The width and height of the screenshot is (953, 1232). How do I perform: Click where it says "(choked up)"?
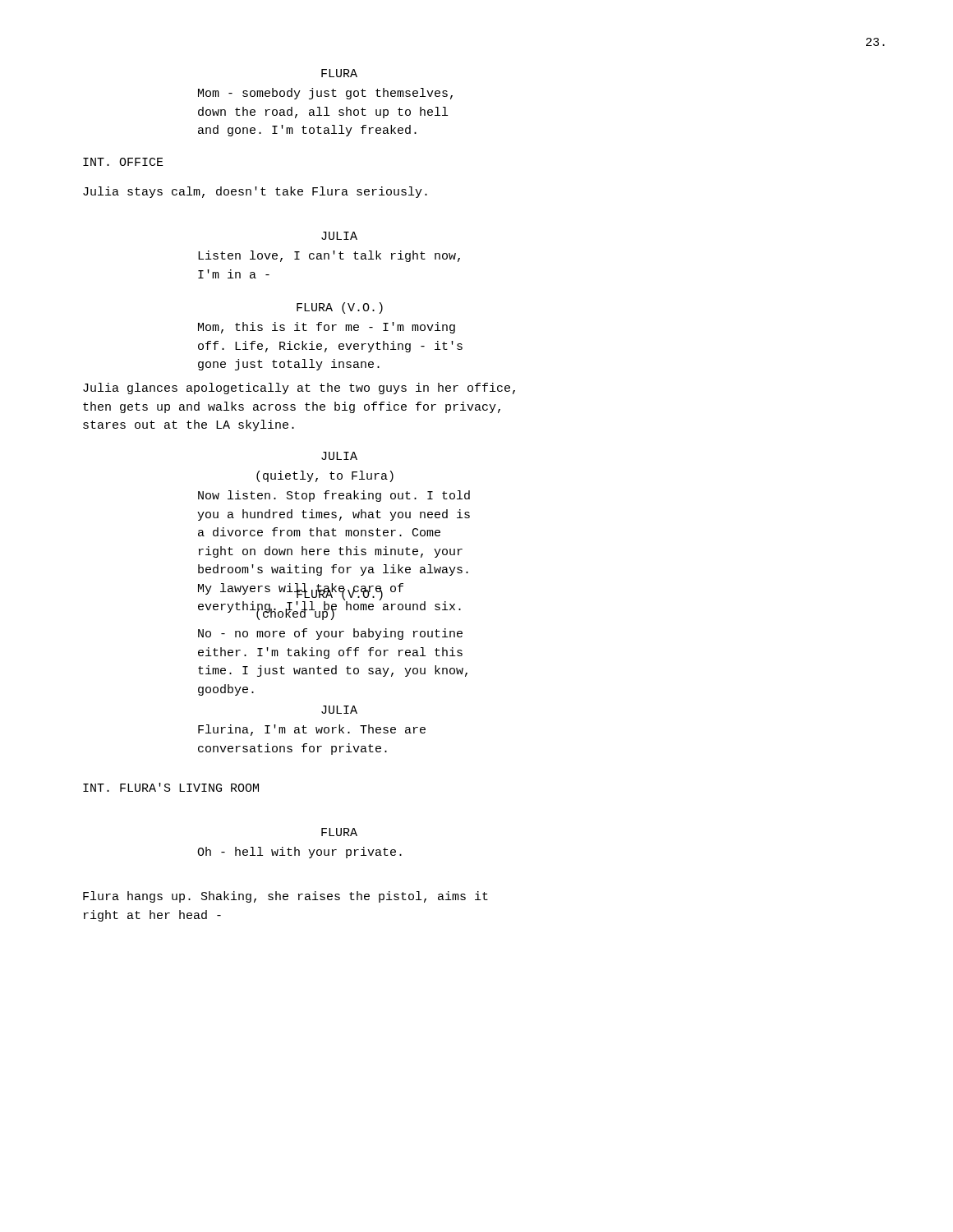pos(295,615)
